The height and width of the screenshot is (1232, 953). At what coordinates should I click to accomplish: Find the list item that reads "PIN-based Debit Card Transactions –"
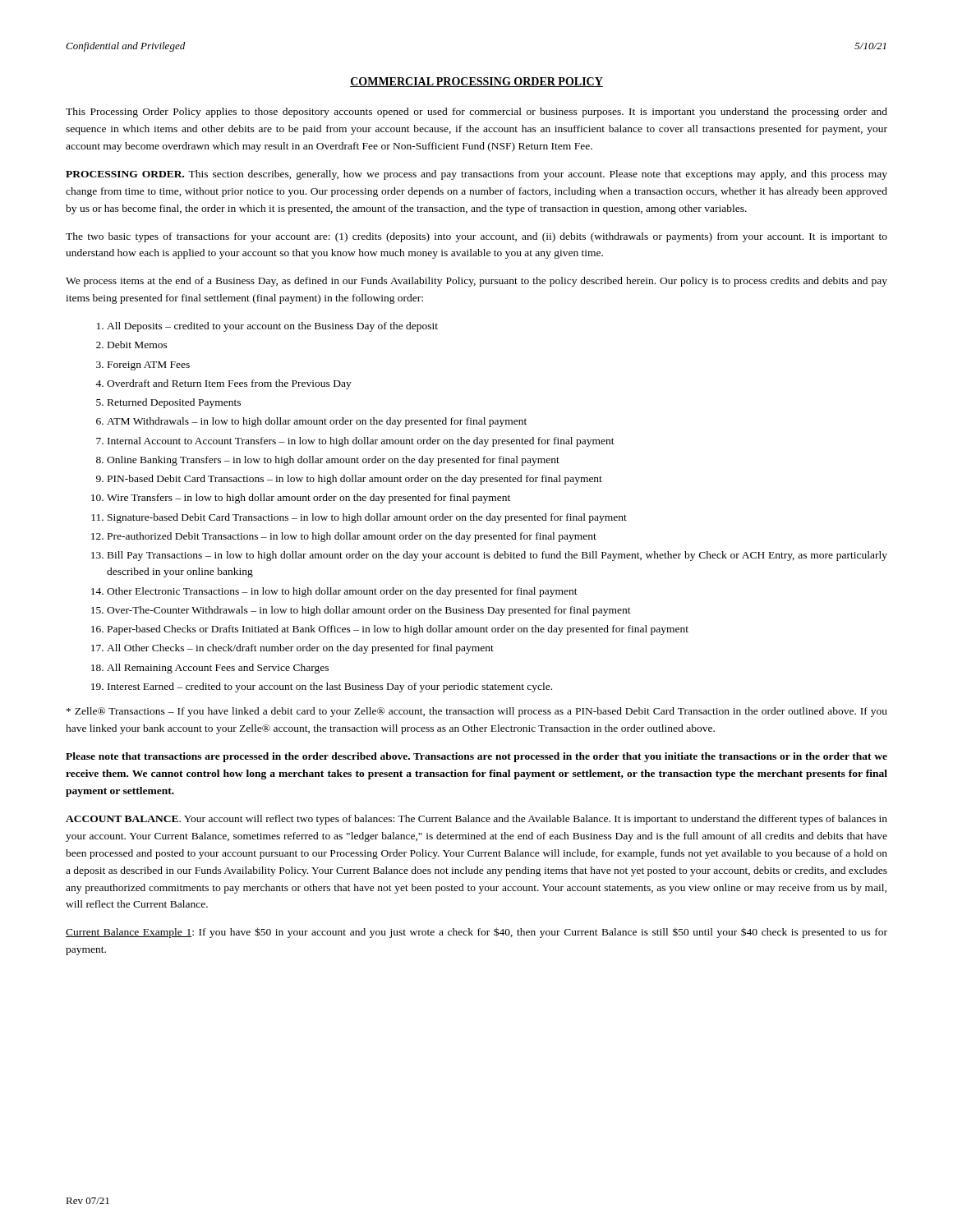(x=354, y=479)
